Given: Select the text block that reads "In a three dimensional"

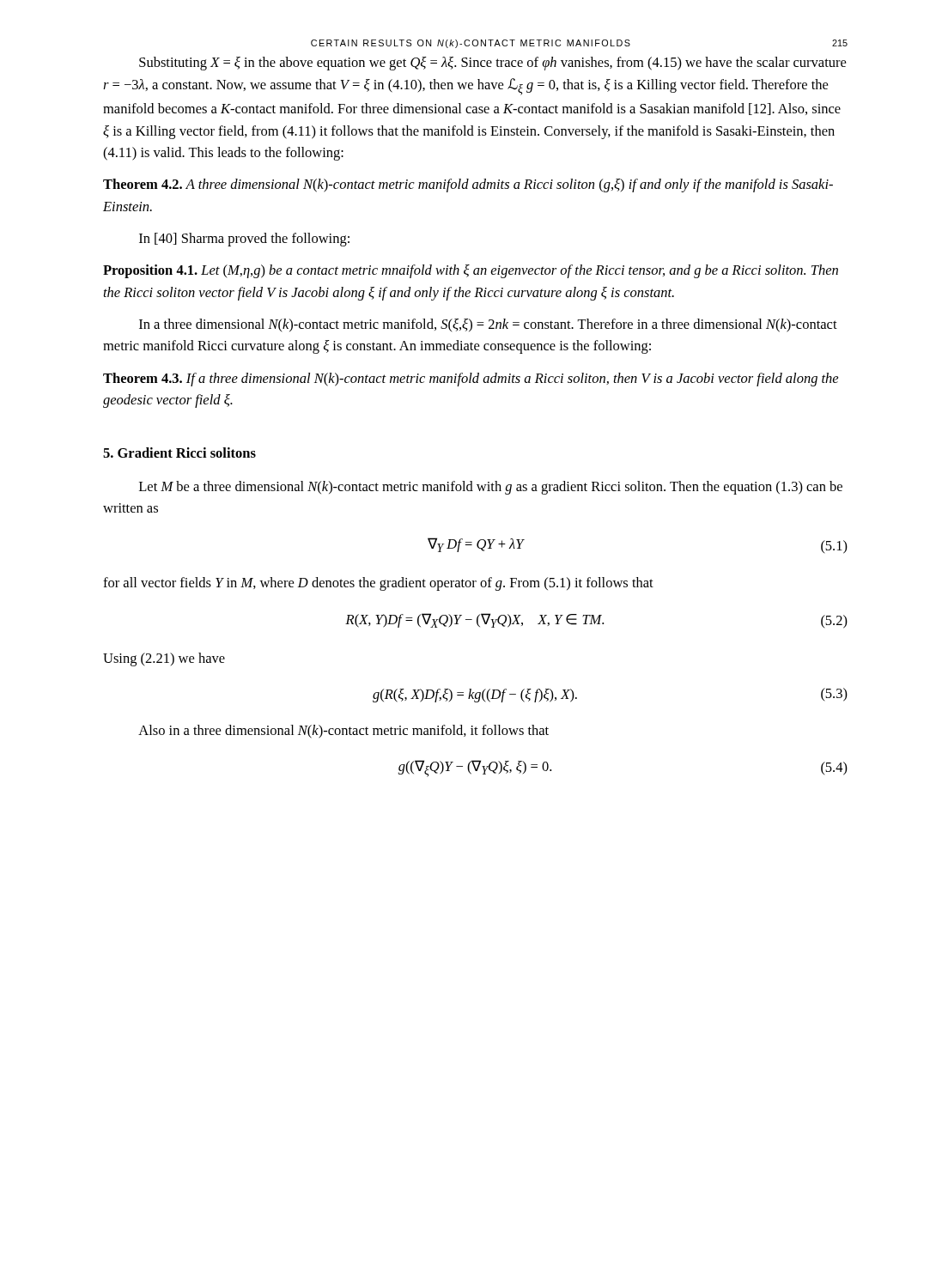Looking at the screenshot, I should click(475, 335).
